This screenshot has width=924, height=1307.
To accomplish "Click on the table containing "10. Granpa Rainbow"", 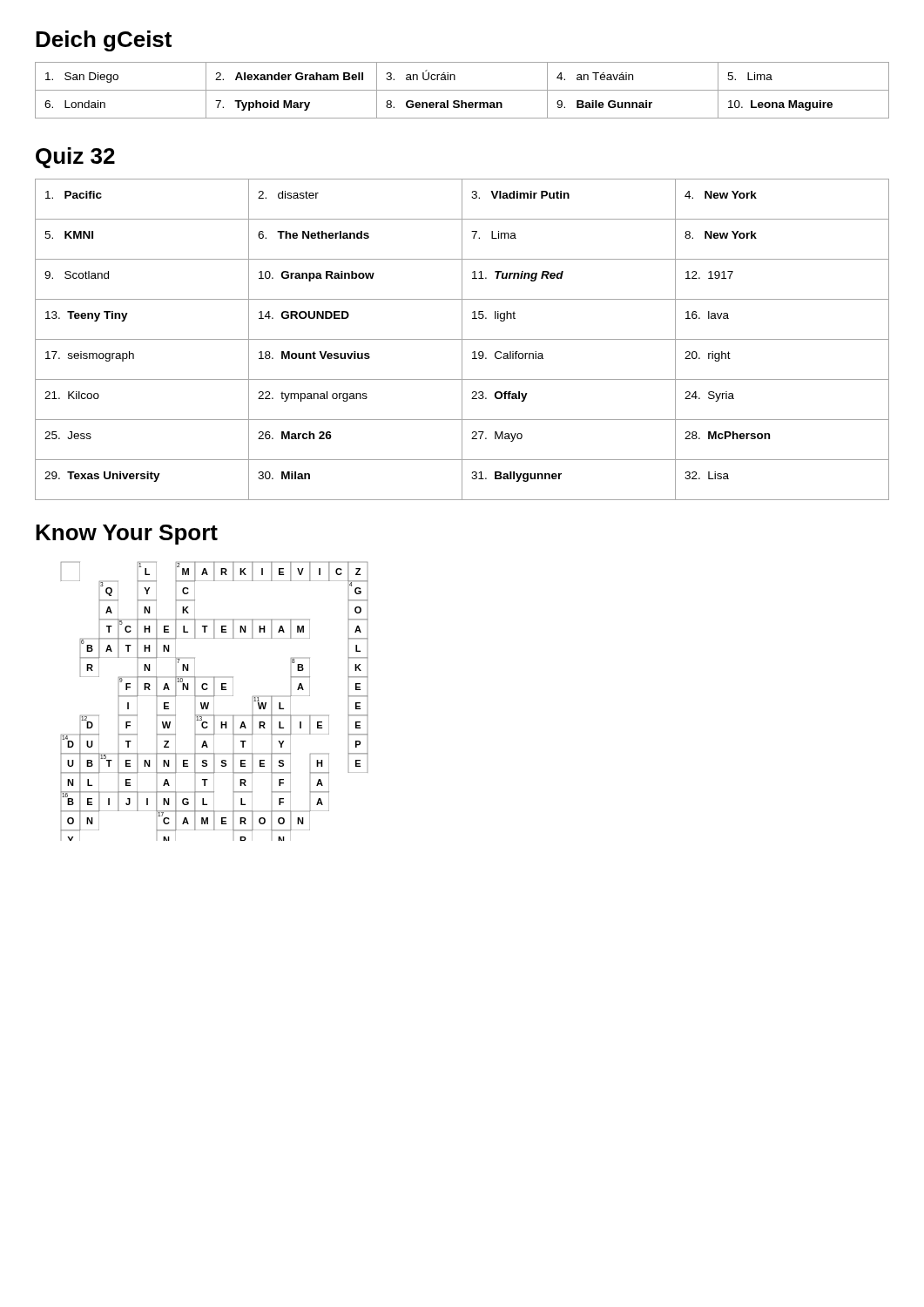I will (462, 339).
